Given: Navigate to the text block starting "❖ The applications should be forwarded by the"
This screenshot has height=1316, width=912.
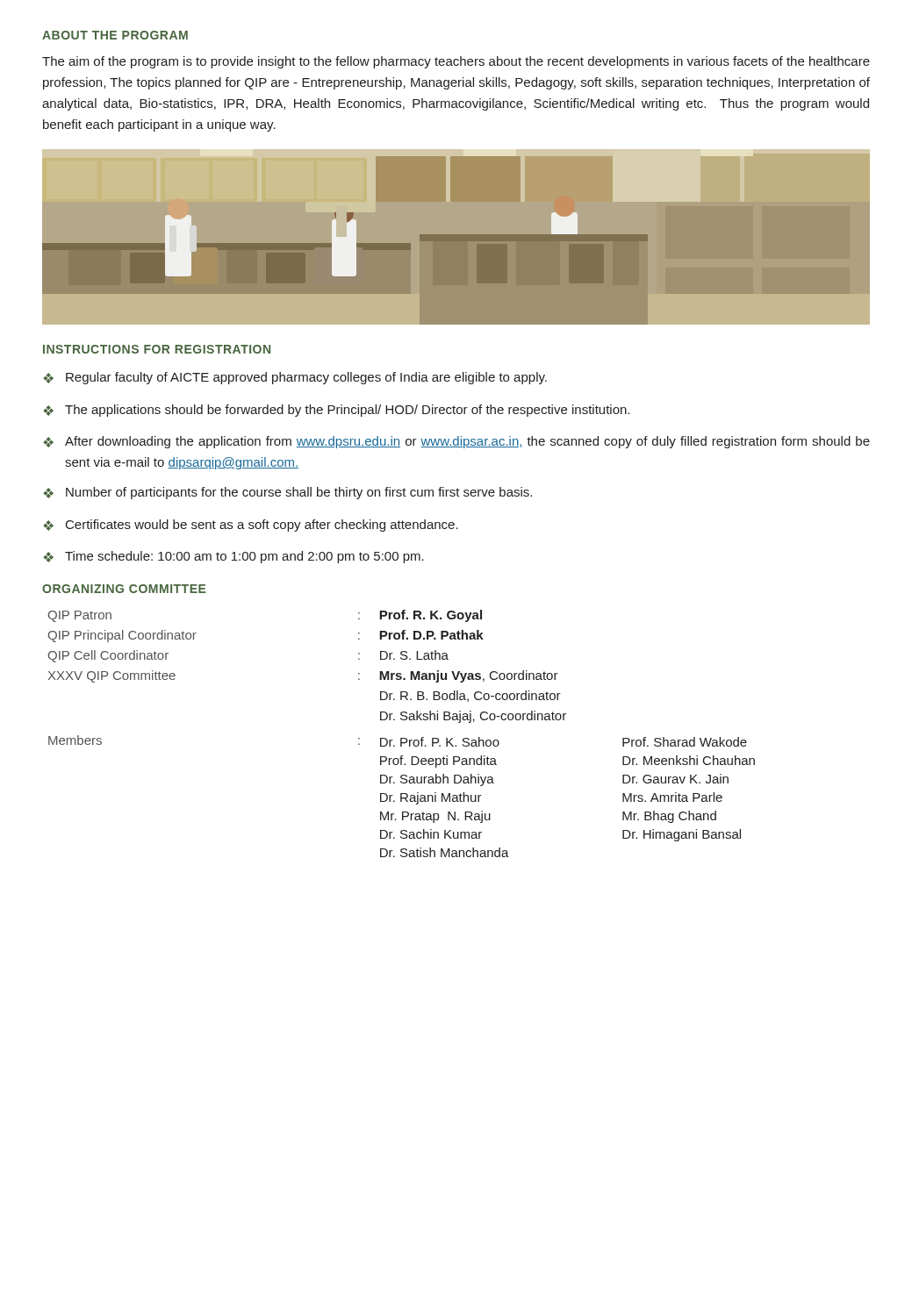Looking at the screenshot, I should pyautogui.click(x=336, y=411).
